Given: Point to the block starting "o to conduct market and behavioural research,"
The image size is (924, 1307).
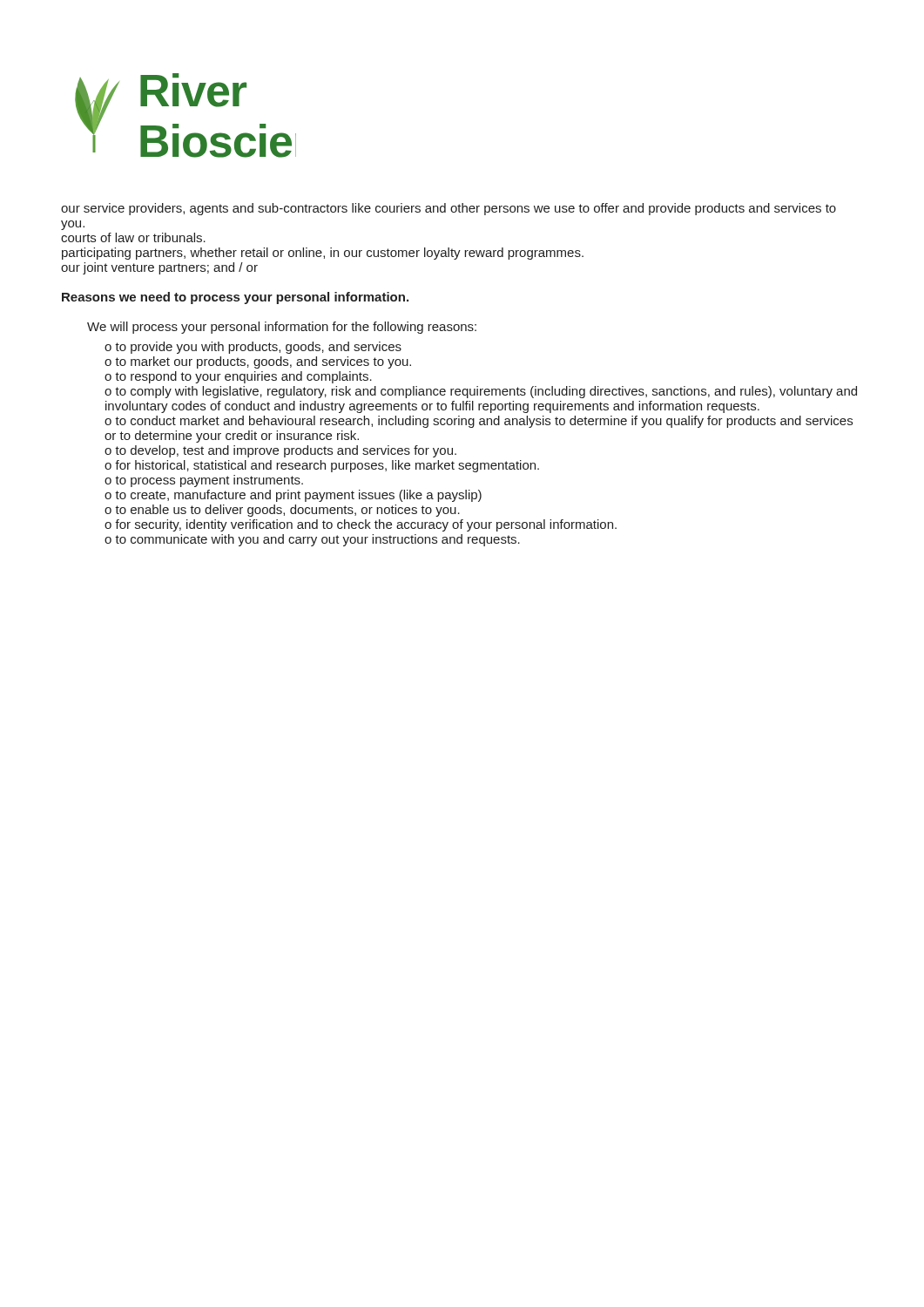Looking at the screenshot, I should click(x=484, y=428).
